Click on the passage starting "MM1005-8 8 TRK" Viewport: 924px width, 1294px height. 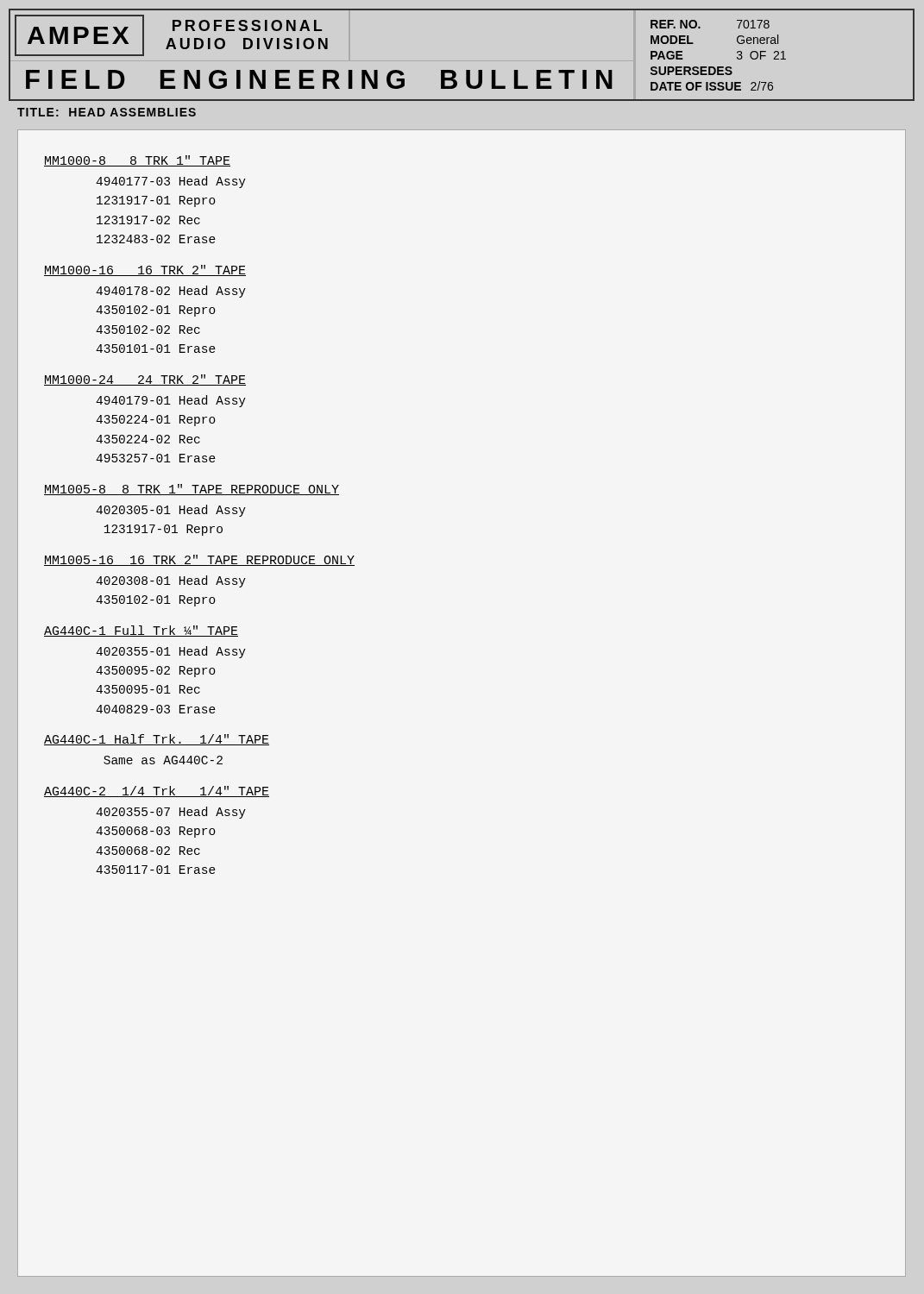(x=192, y=490)
